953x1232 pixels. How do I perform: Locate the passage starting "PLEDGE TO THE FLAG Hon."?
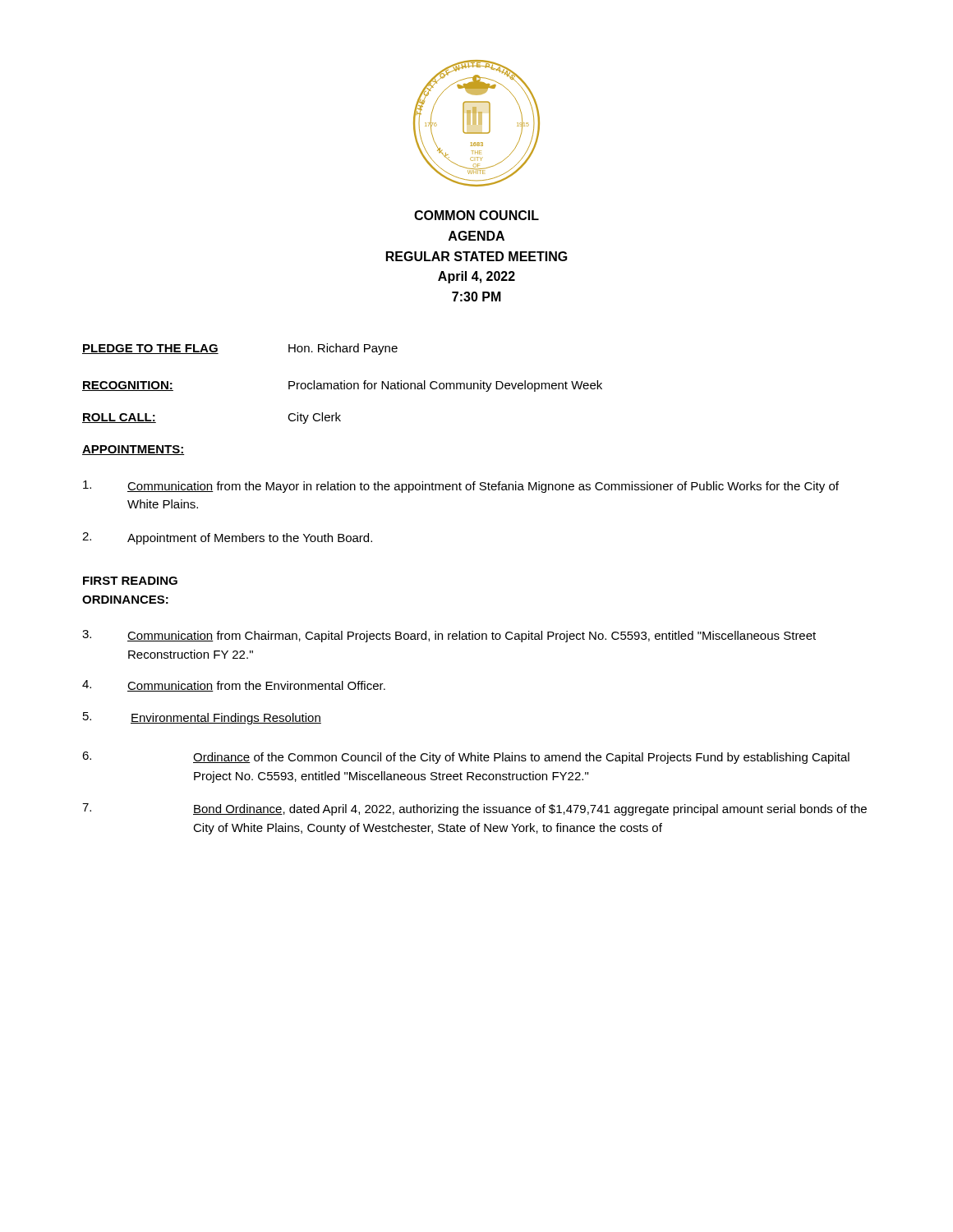[x=151, y=349]
